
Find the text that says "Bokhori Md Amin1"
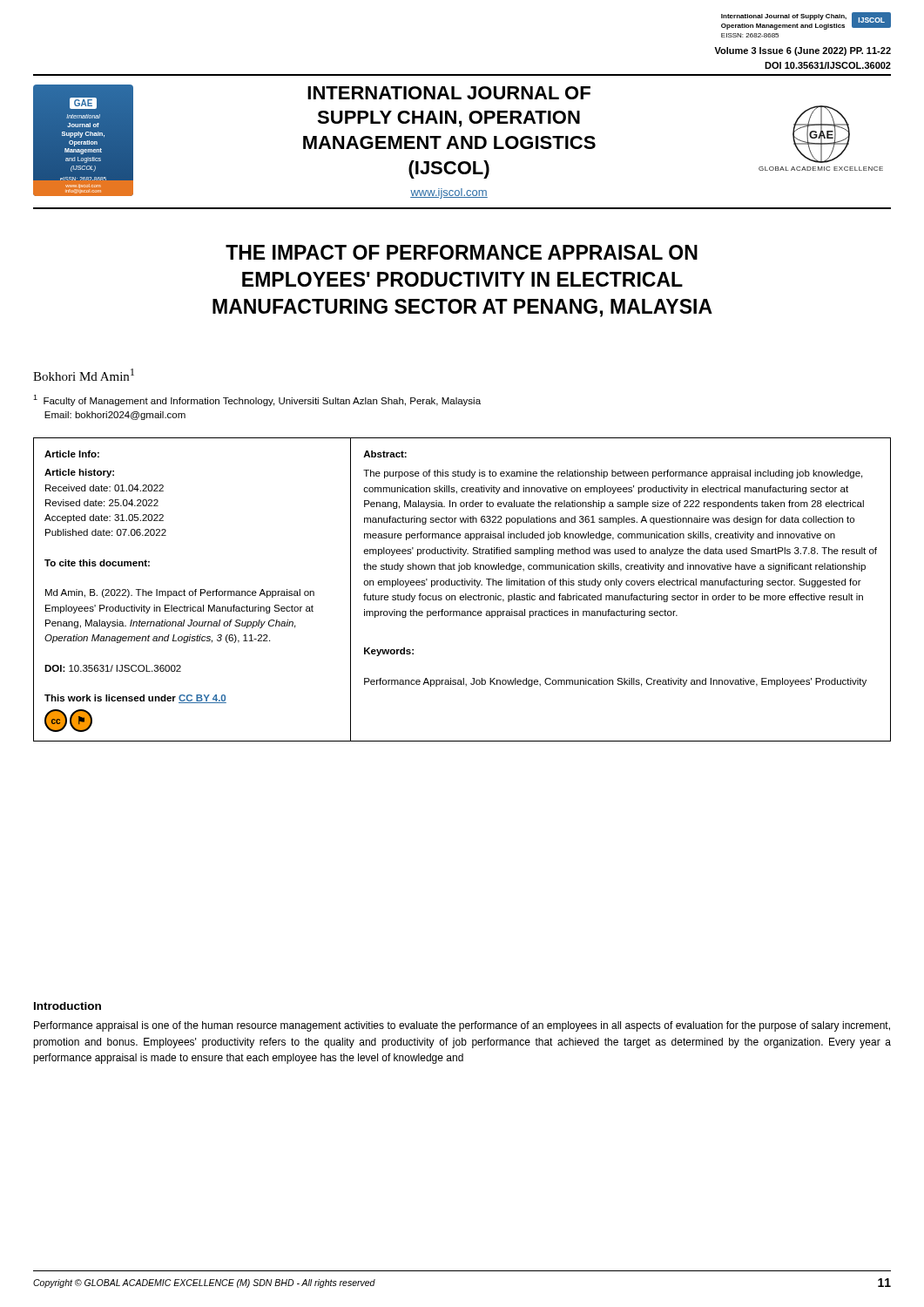coord(84,375)
